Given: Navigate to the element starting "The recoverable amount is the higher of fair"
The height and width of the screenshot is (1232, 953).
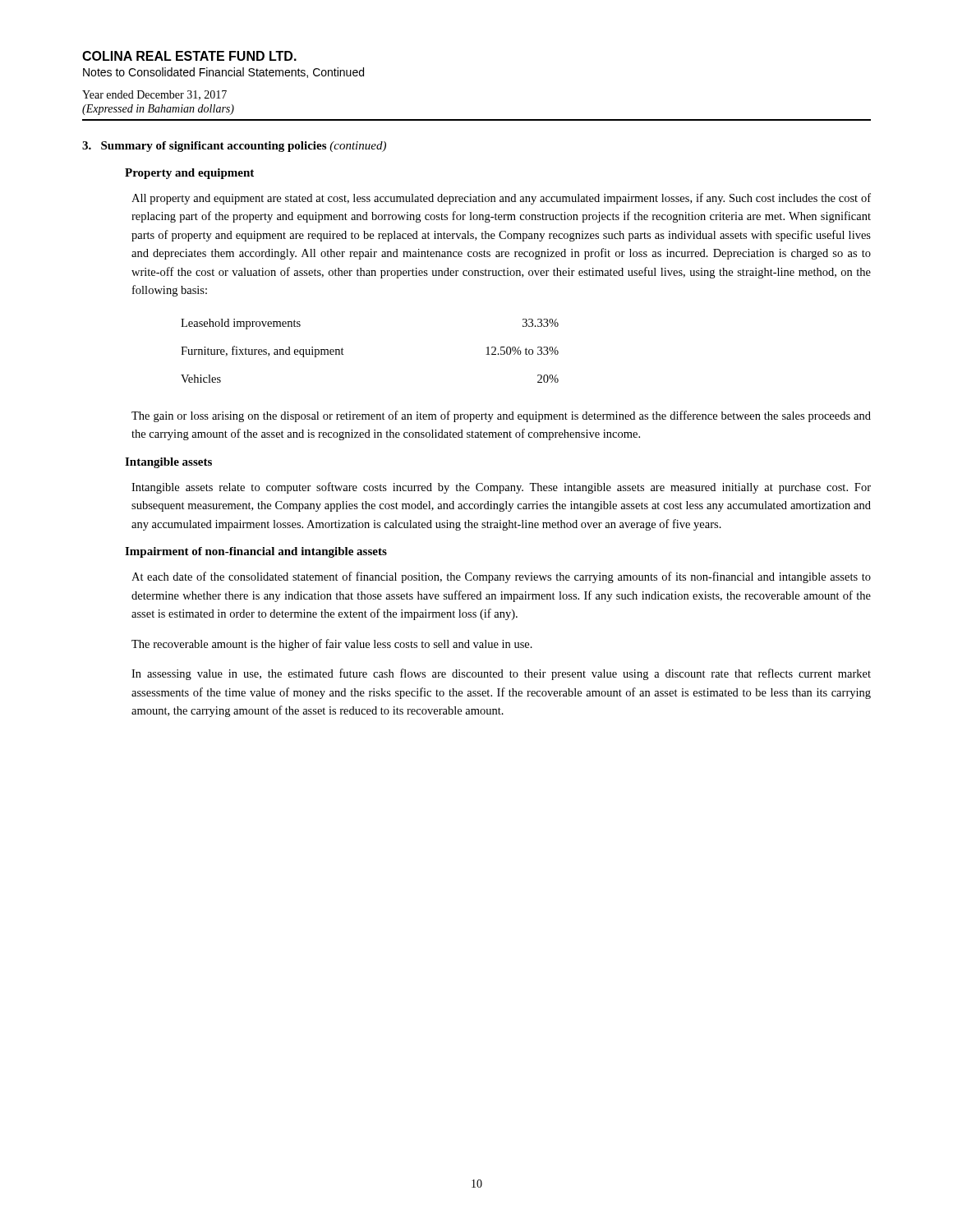Looking at the screenshot, I should [332, 644].
